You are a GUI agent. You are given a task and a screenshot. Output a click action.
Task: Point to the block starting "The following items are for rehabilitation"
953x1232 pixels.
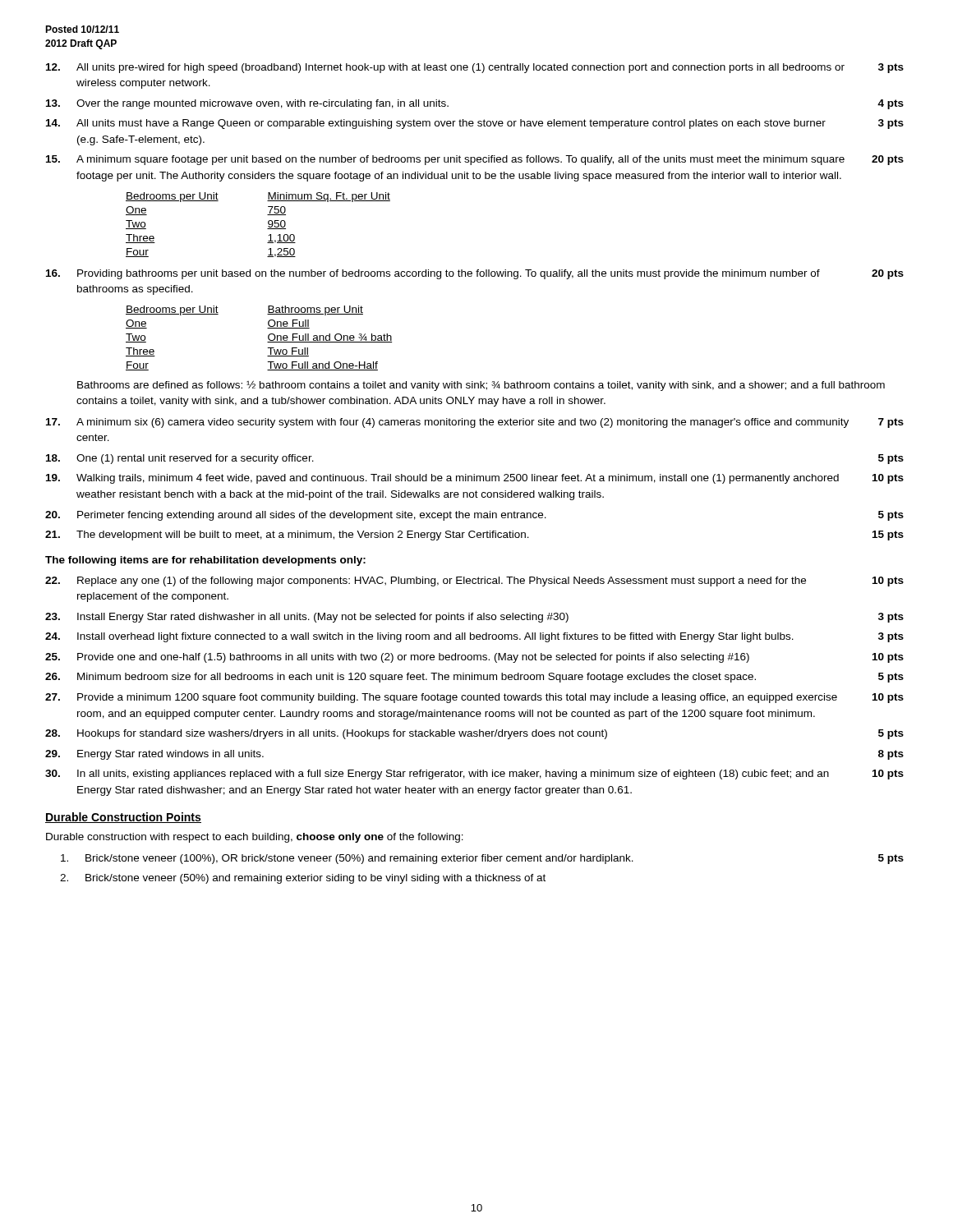(206, 559)
